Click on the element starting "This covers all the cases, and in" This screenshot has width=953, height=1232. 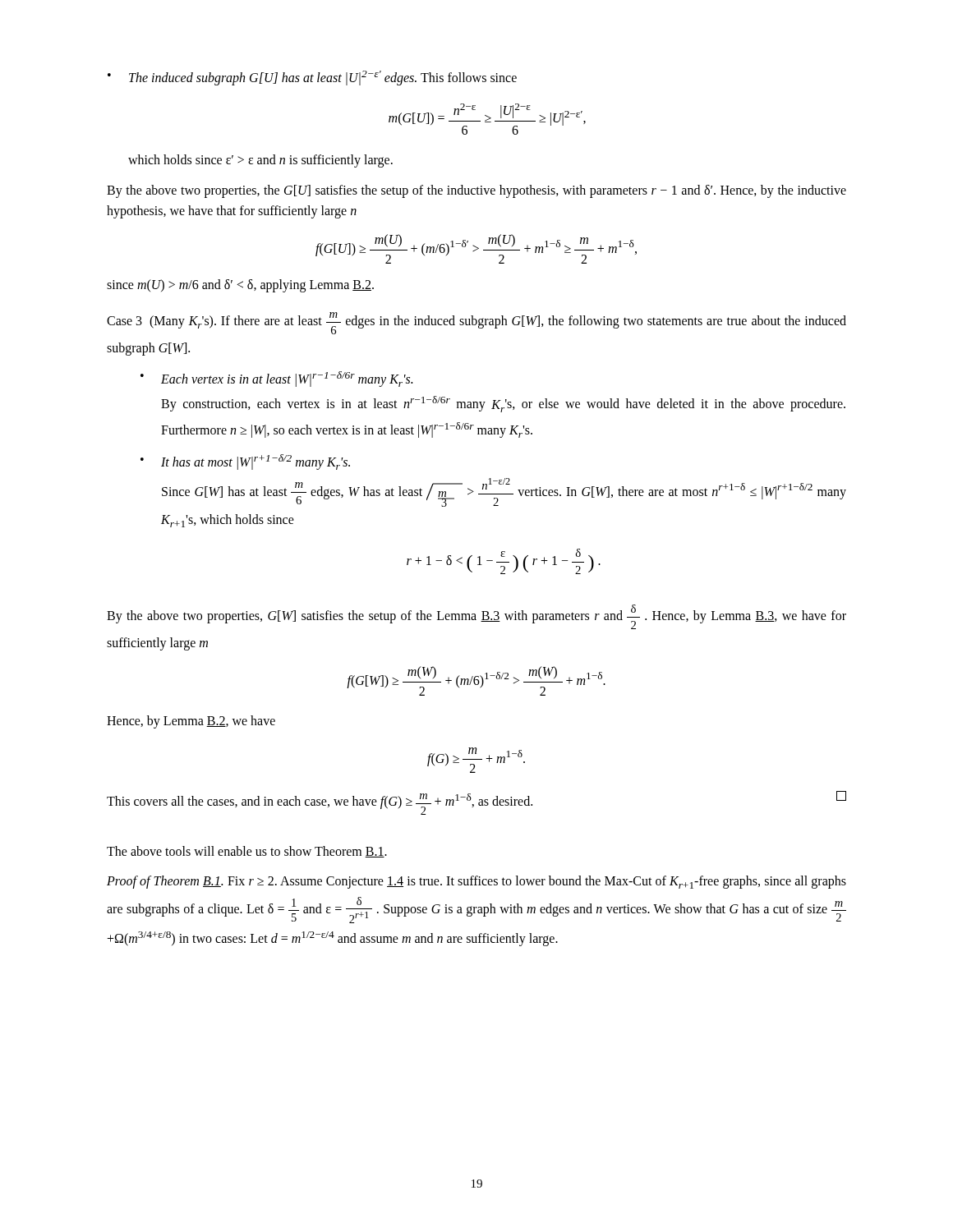[476, 803]
